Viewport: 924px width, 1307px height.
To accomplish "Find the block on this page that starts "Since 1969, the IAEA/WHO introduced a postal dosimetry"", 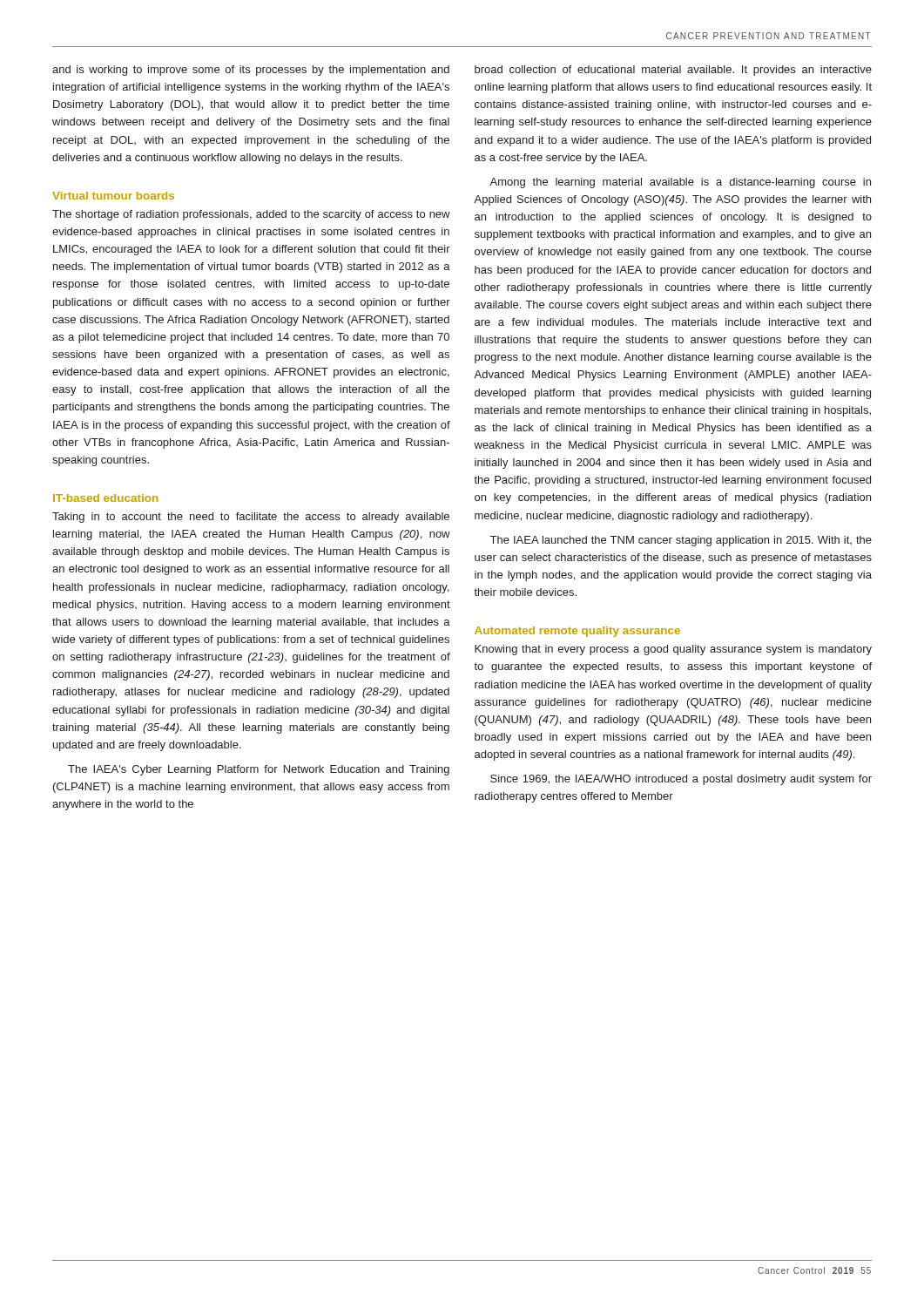I will pos(673,788).
